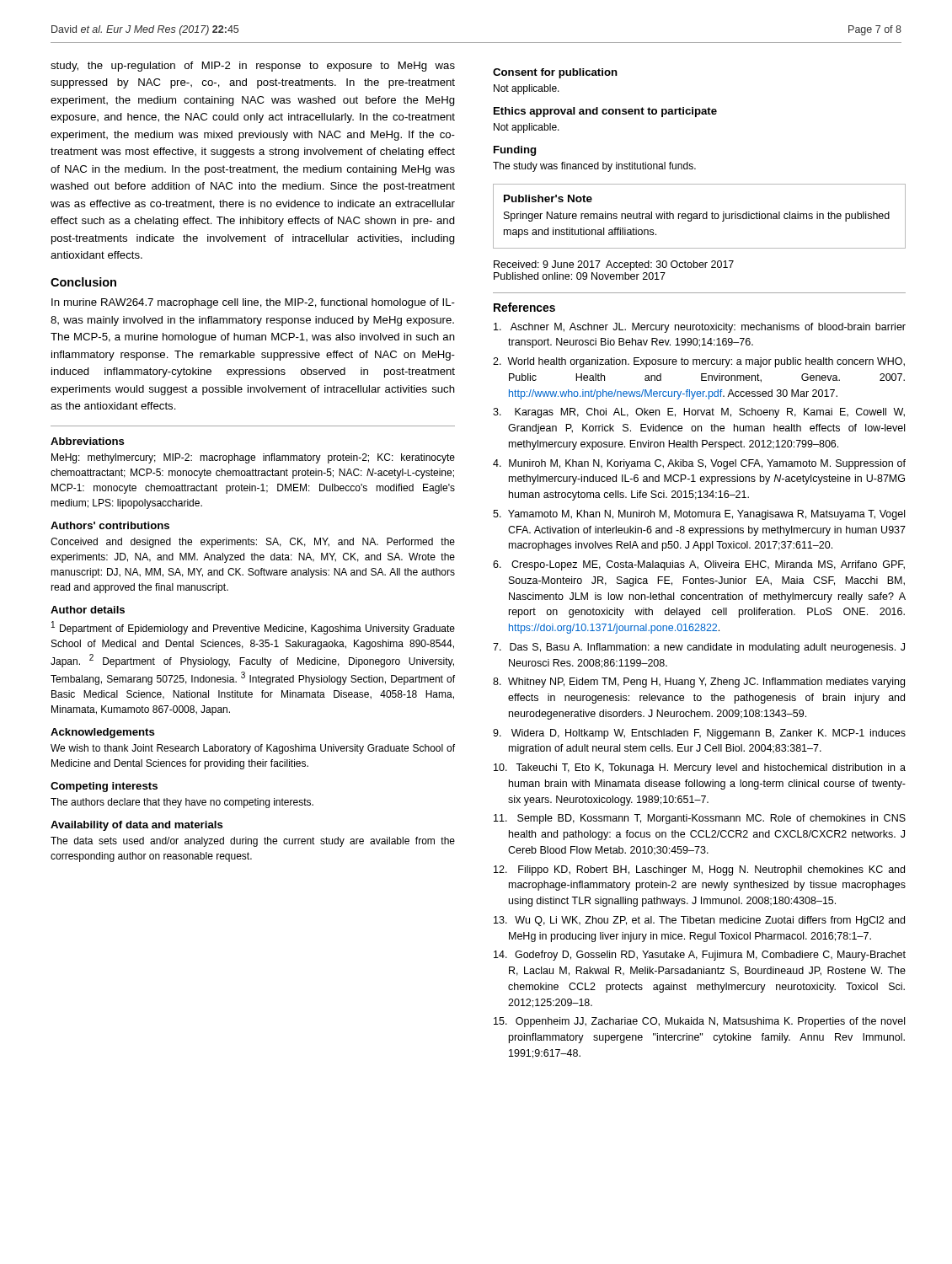
Task: Find "The study was financed by institutional funds." on this page
Action: [x=595, y=166]
